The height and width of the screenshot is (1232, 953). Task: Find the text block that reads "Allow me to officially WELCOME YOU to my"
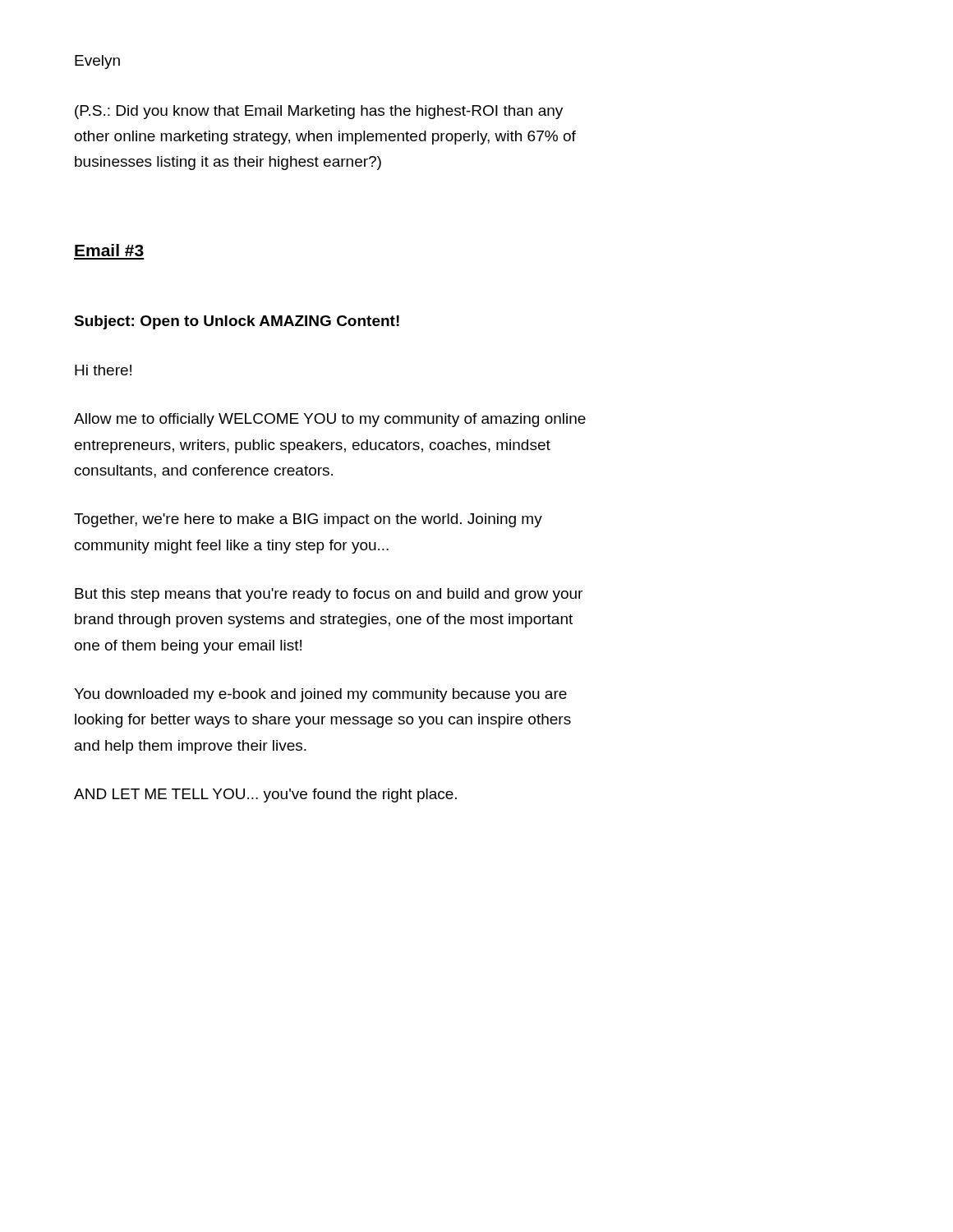click(x=330, y=445)
